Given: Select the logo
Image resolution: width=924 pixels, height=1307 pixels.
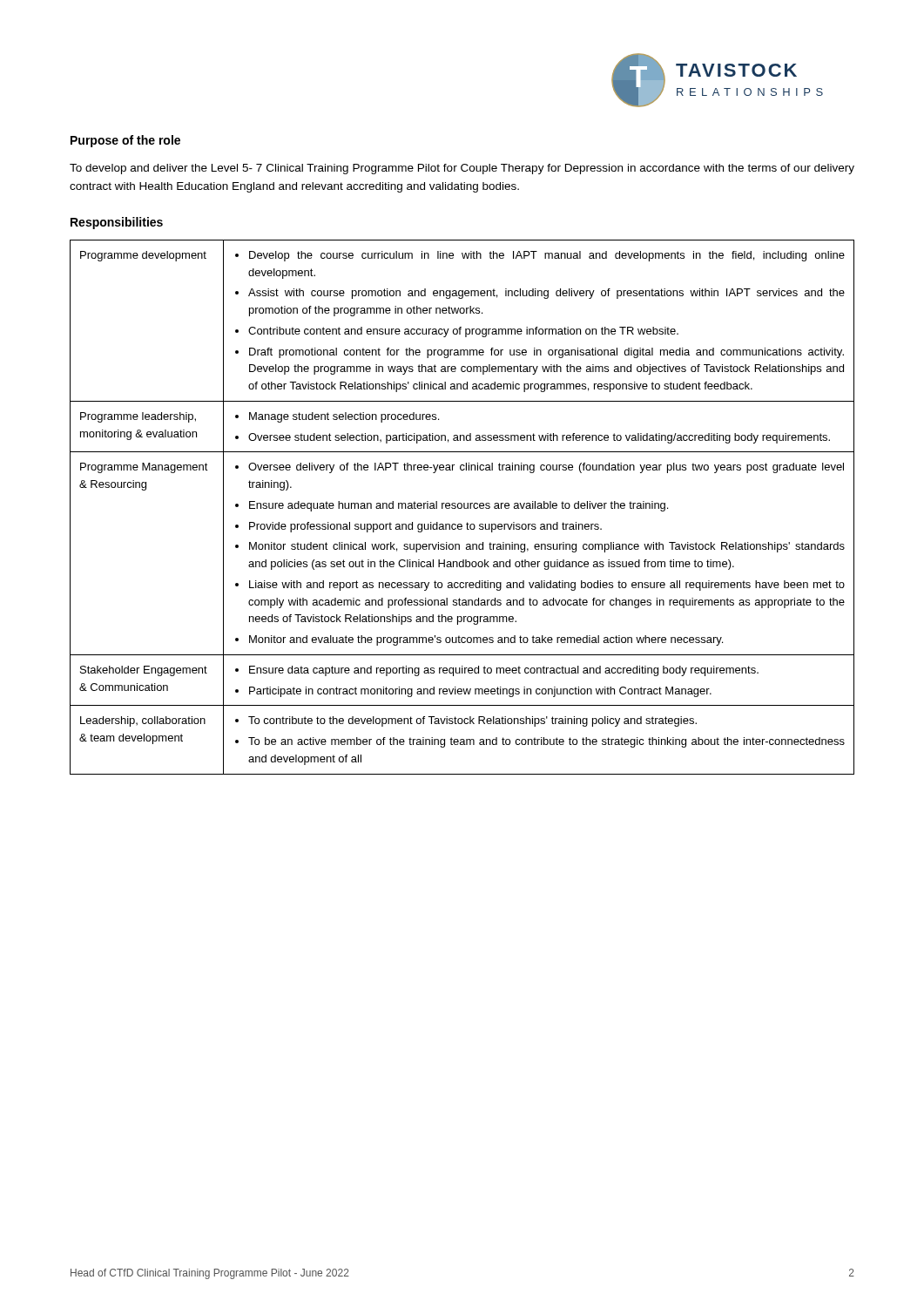Looking at the screenshot, I should [462, 81].
